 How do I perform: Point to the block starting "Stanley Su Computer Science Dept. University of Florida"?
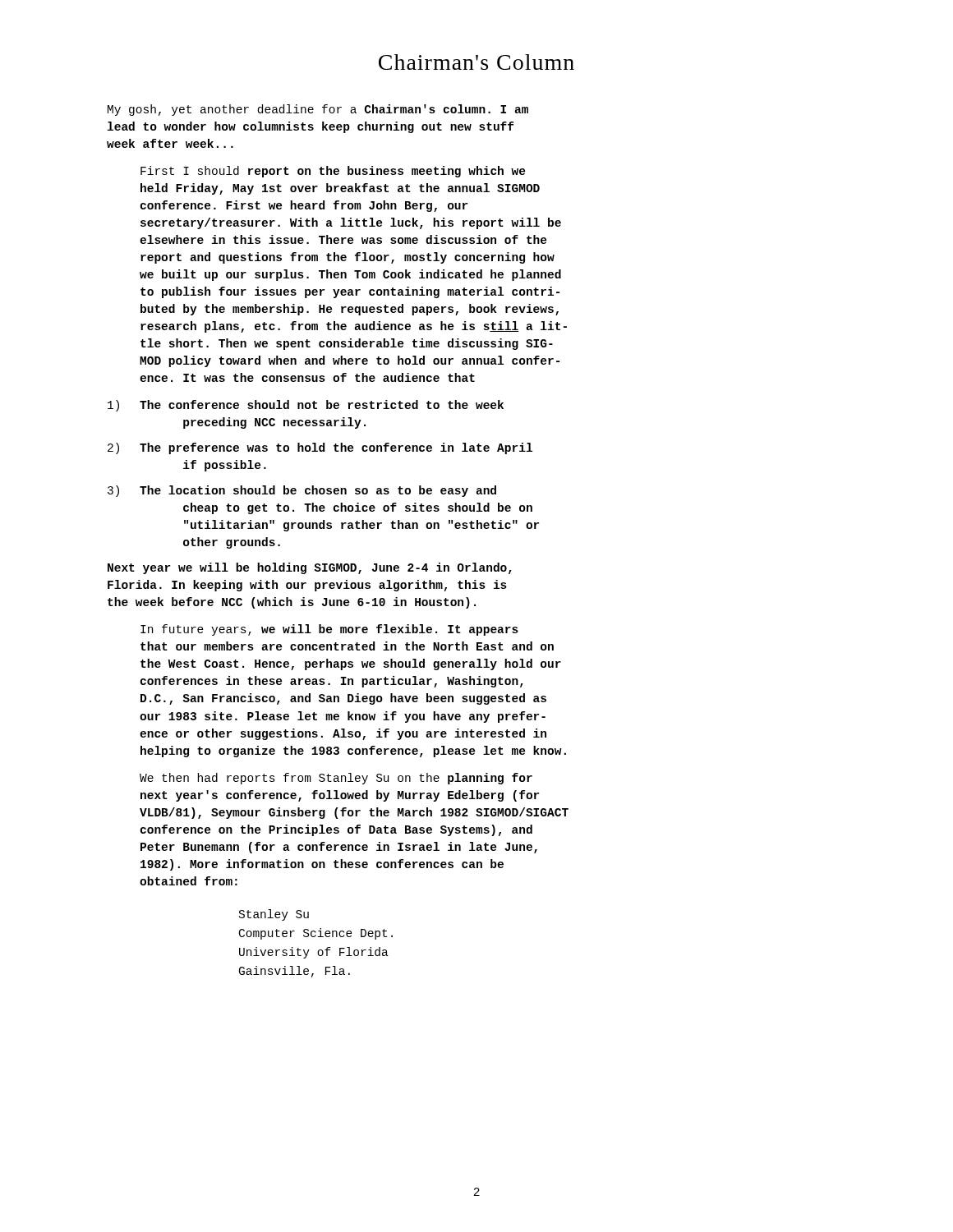point(317,943)
